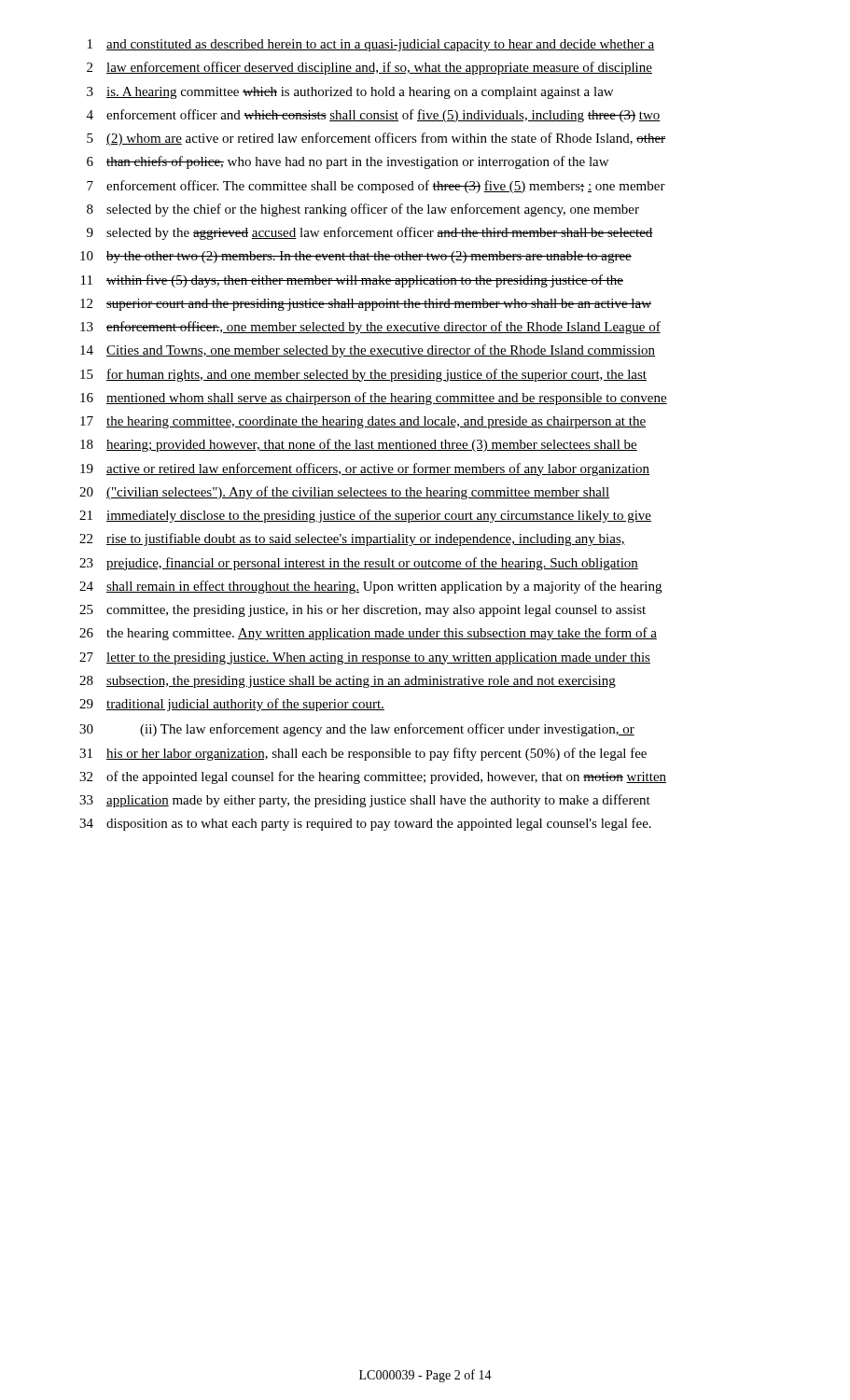Select the list item with the text "26 the hearing committee. Any written application"
Image resolution: width=850 pixels, height=1400 pixels.
(425, 634)
